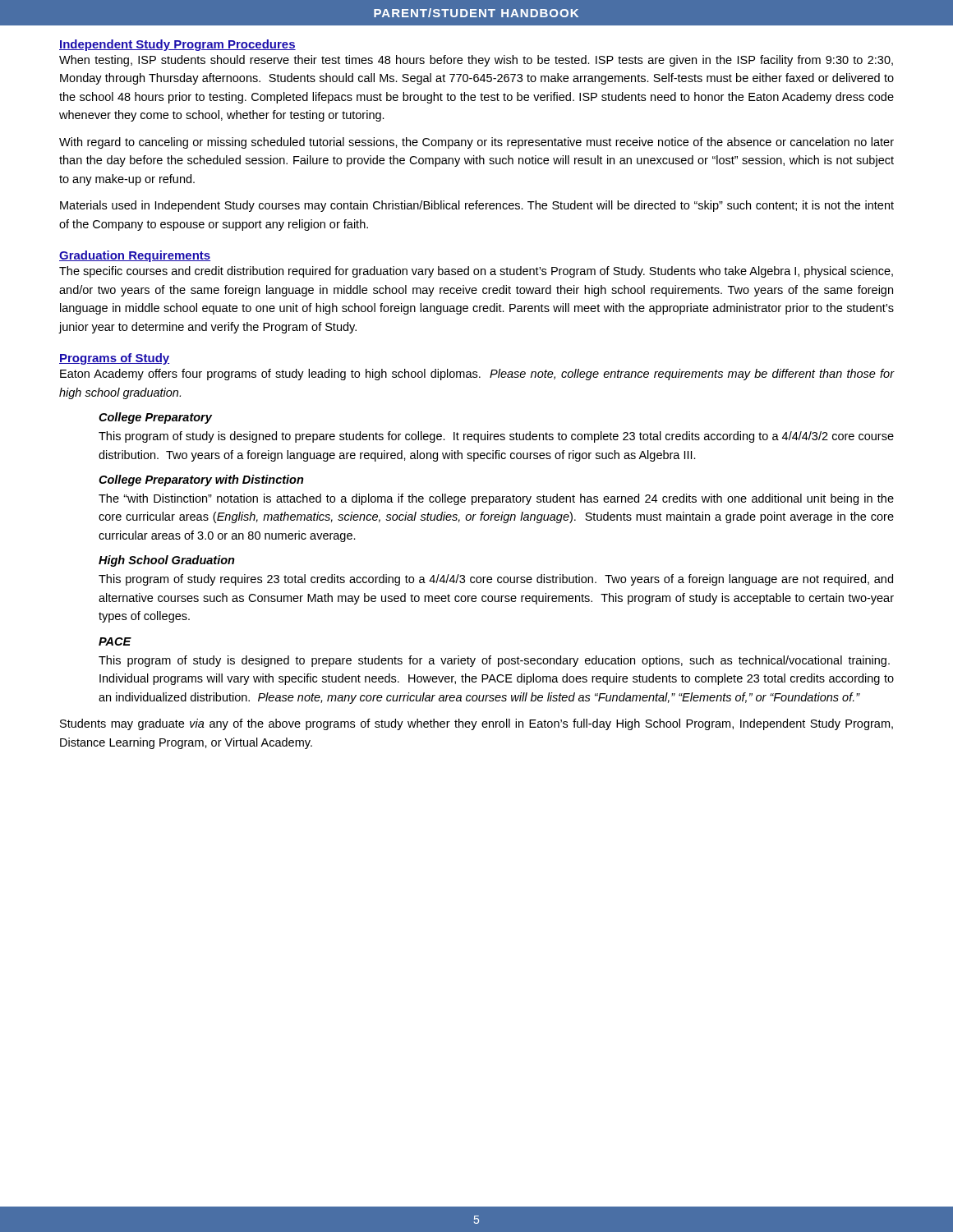Click on the passage starting "The “with Distinction” notation"
This screenshot has height=1232, width=953.
[496, 517]
